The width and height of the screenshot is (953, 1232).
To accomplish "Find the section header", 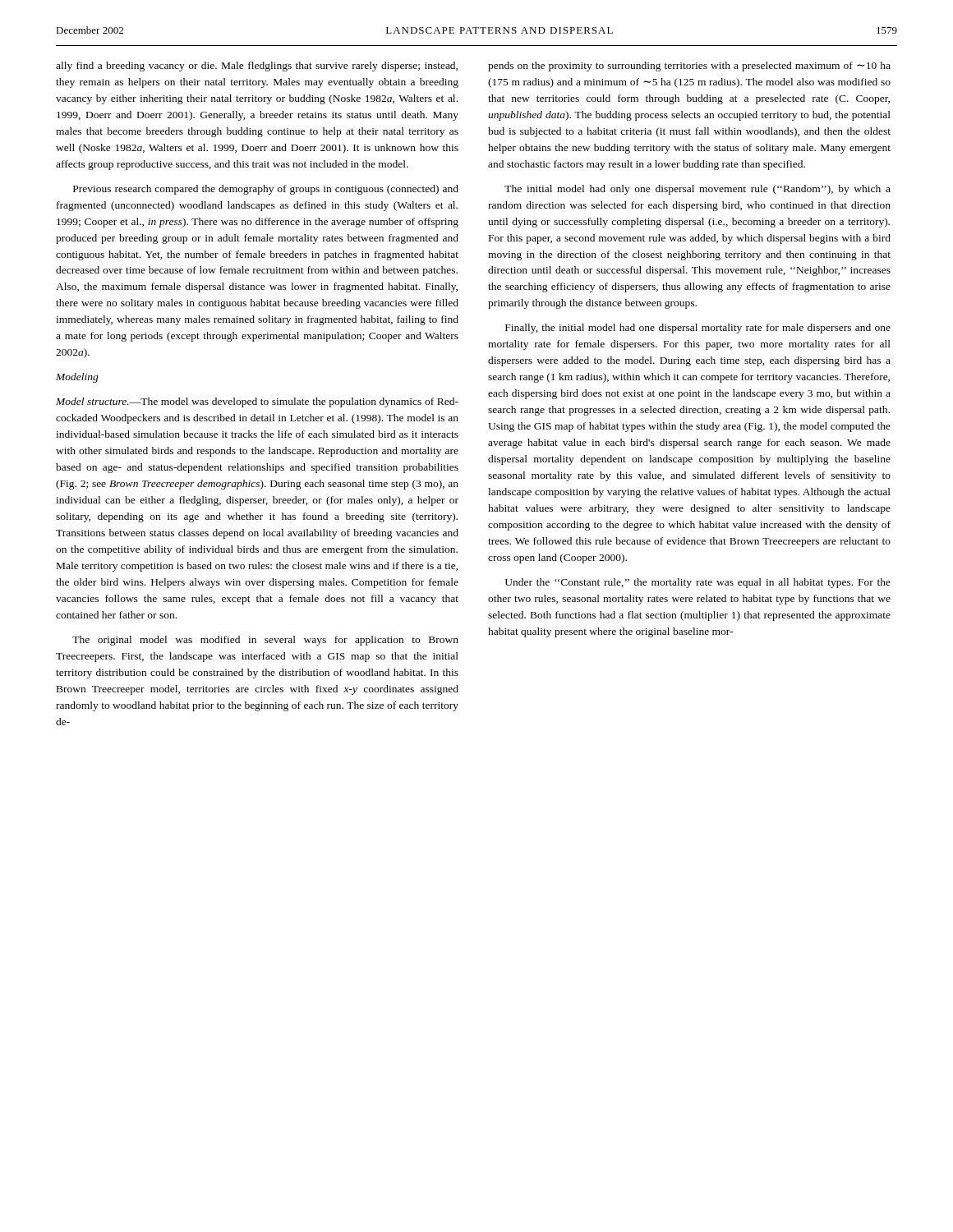I will [x=257, y=377].
